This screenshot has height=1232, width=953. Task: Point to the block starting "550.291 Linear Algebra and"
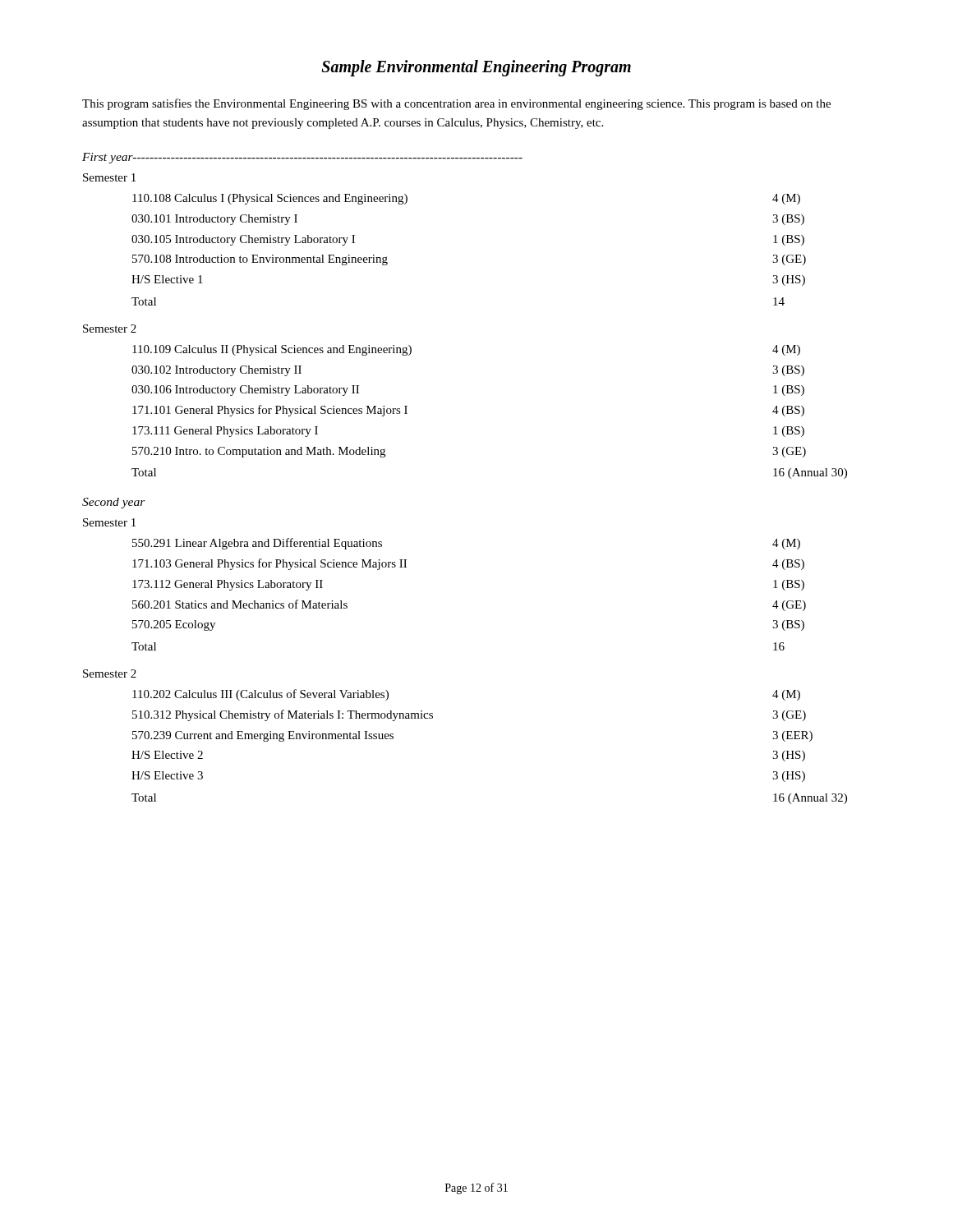point(258,543)
